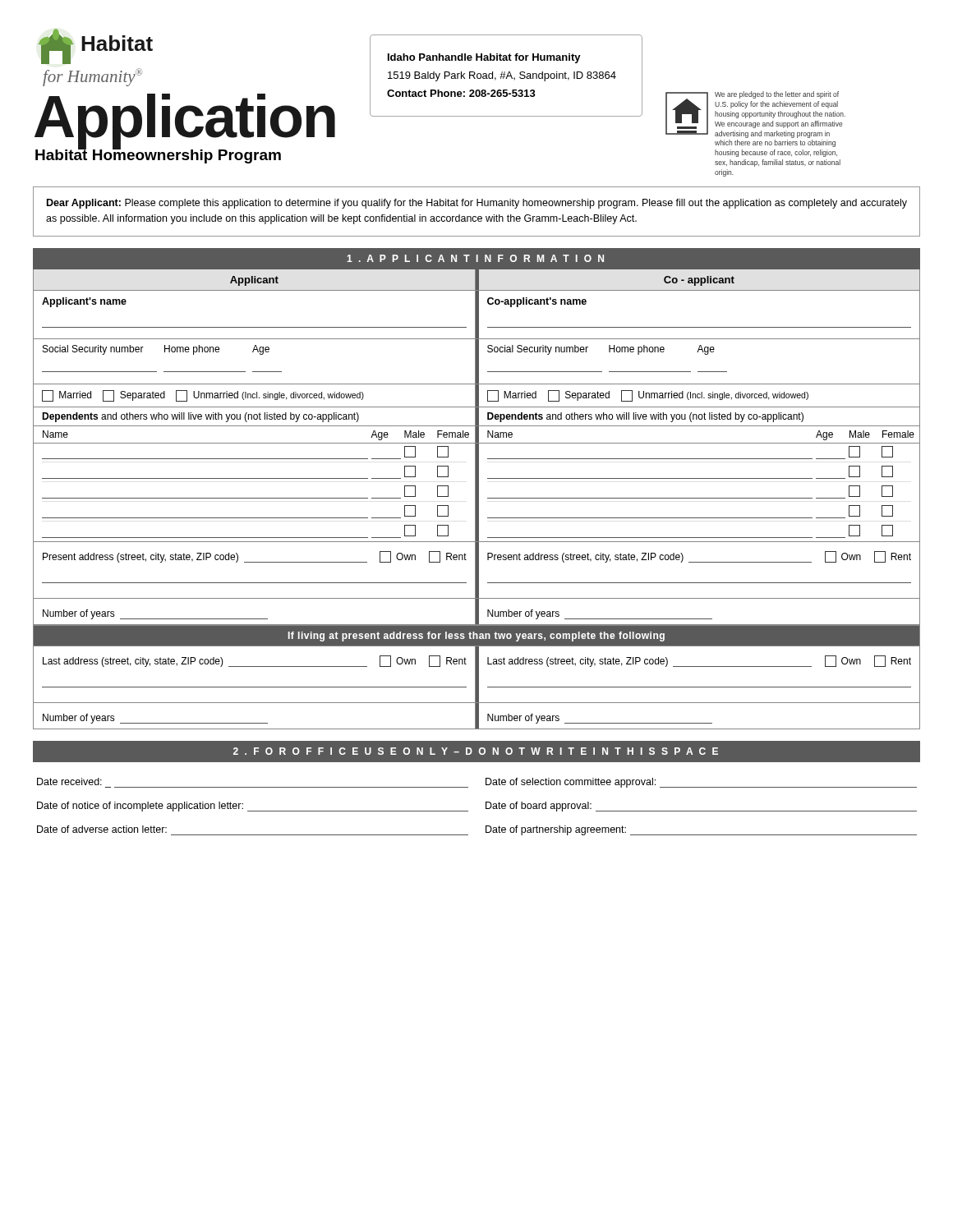Image resolution: width=953 pixels, height=1232 pixels.
Task: Find the section header containing "2 . F O R O"
Action: pos(476,751)
